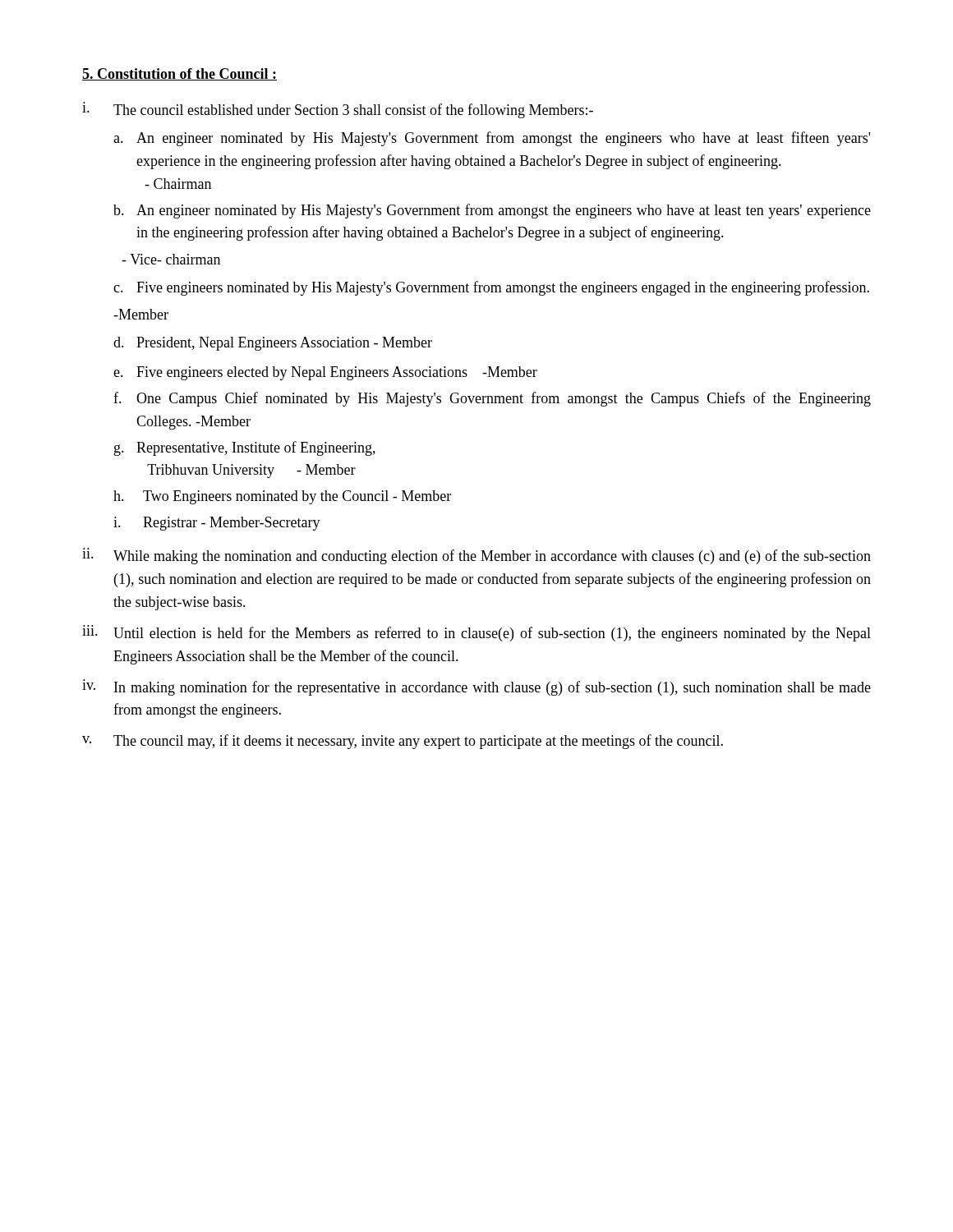Select the element starting "ii. While making the nomination"
This screenshot has width=953, height=1232.
click(x=476, y=580)
